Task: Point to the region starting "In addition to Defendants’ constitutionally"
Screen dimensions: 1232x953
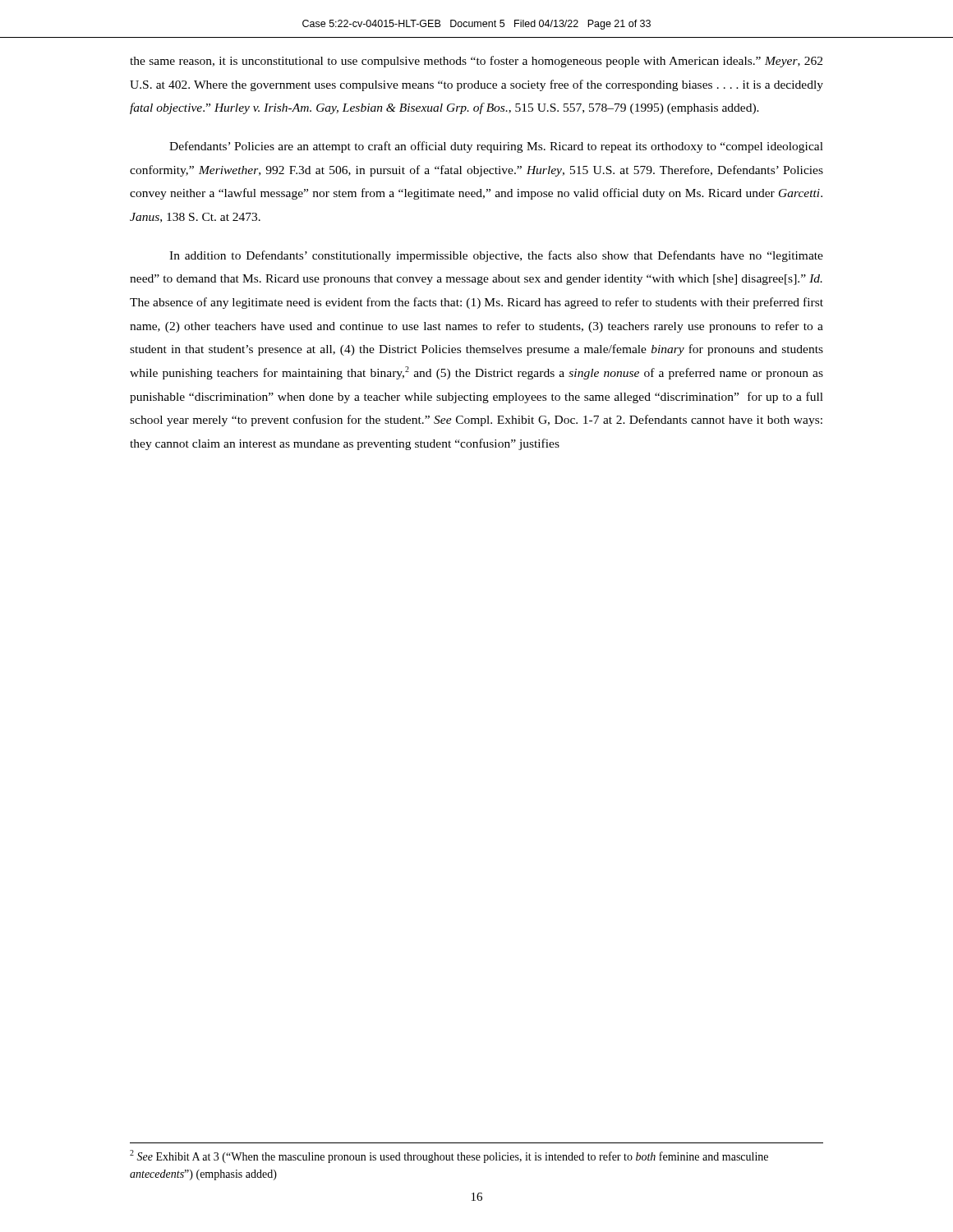Action: tap(476, 350)
